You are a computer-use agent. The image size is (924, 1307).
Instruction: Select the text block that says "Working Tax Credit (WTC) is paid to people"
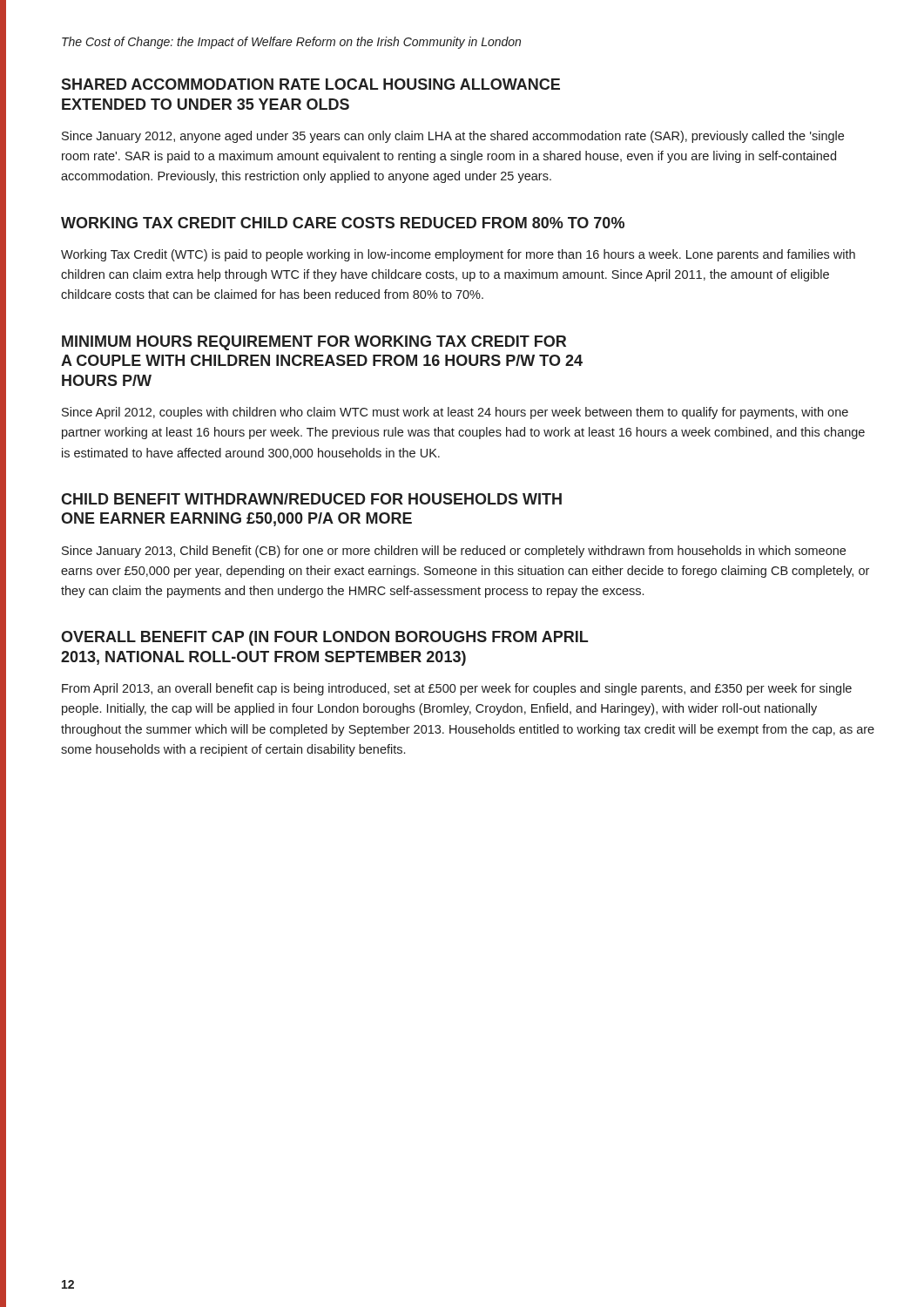[458, 275]
